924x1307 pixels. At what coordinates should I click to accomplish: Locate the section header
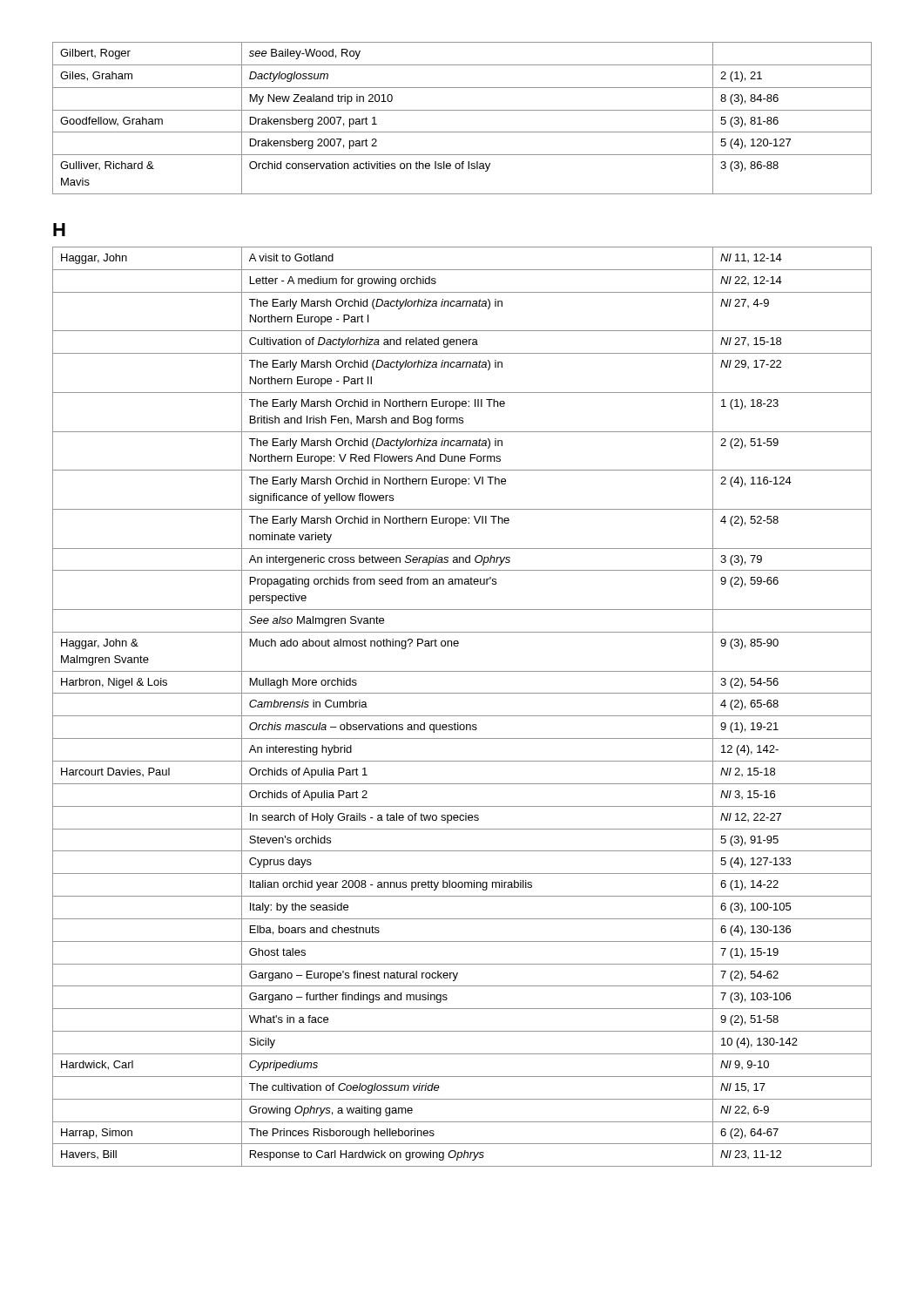tap(59, 230)
